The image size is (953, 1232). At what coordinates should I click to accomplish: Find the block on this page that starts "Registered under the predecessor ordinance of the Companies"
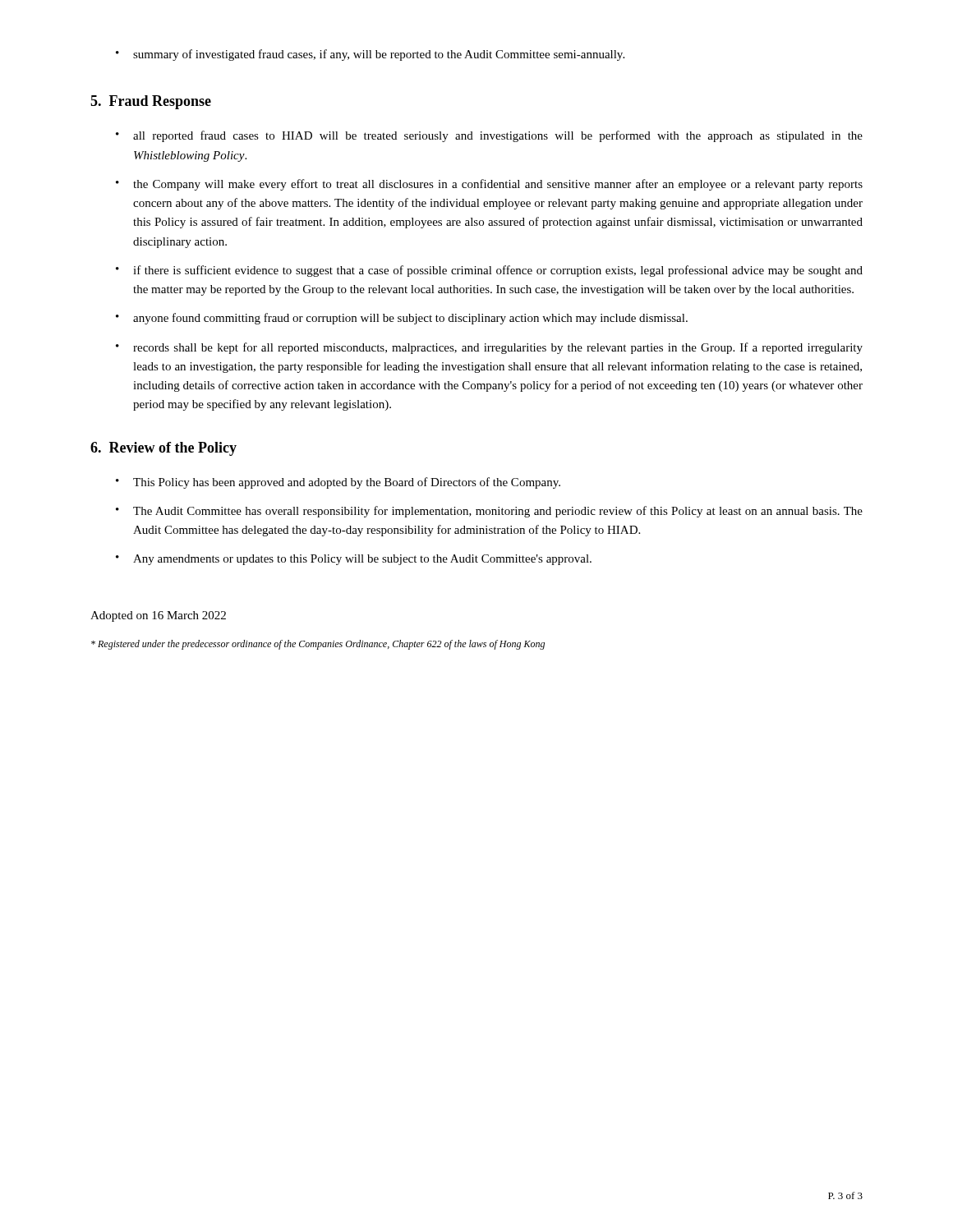click(318, 644)
